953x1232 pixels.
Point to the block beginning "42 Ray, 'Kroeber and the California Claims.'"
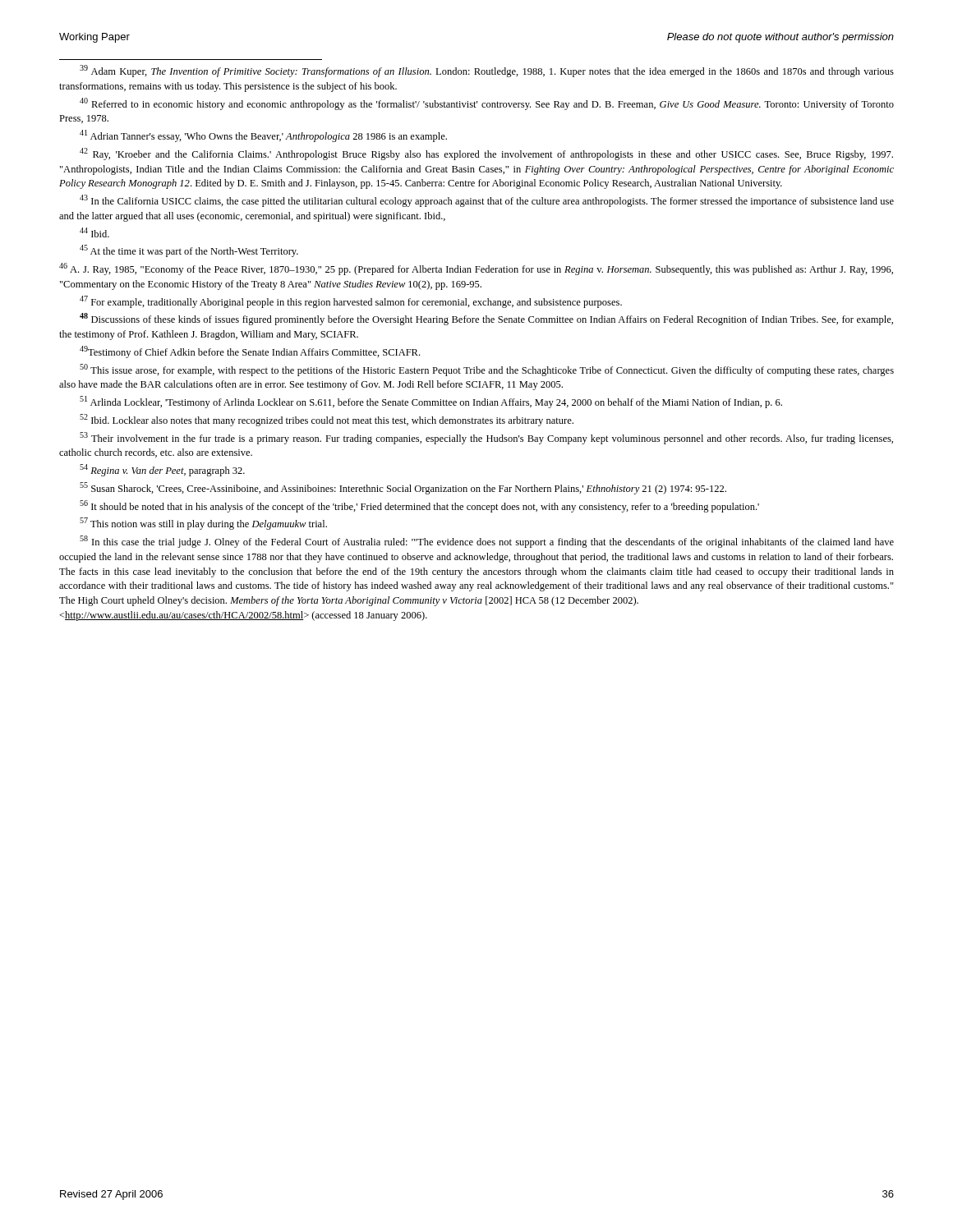click(476, 168)
